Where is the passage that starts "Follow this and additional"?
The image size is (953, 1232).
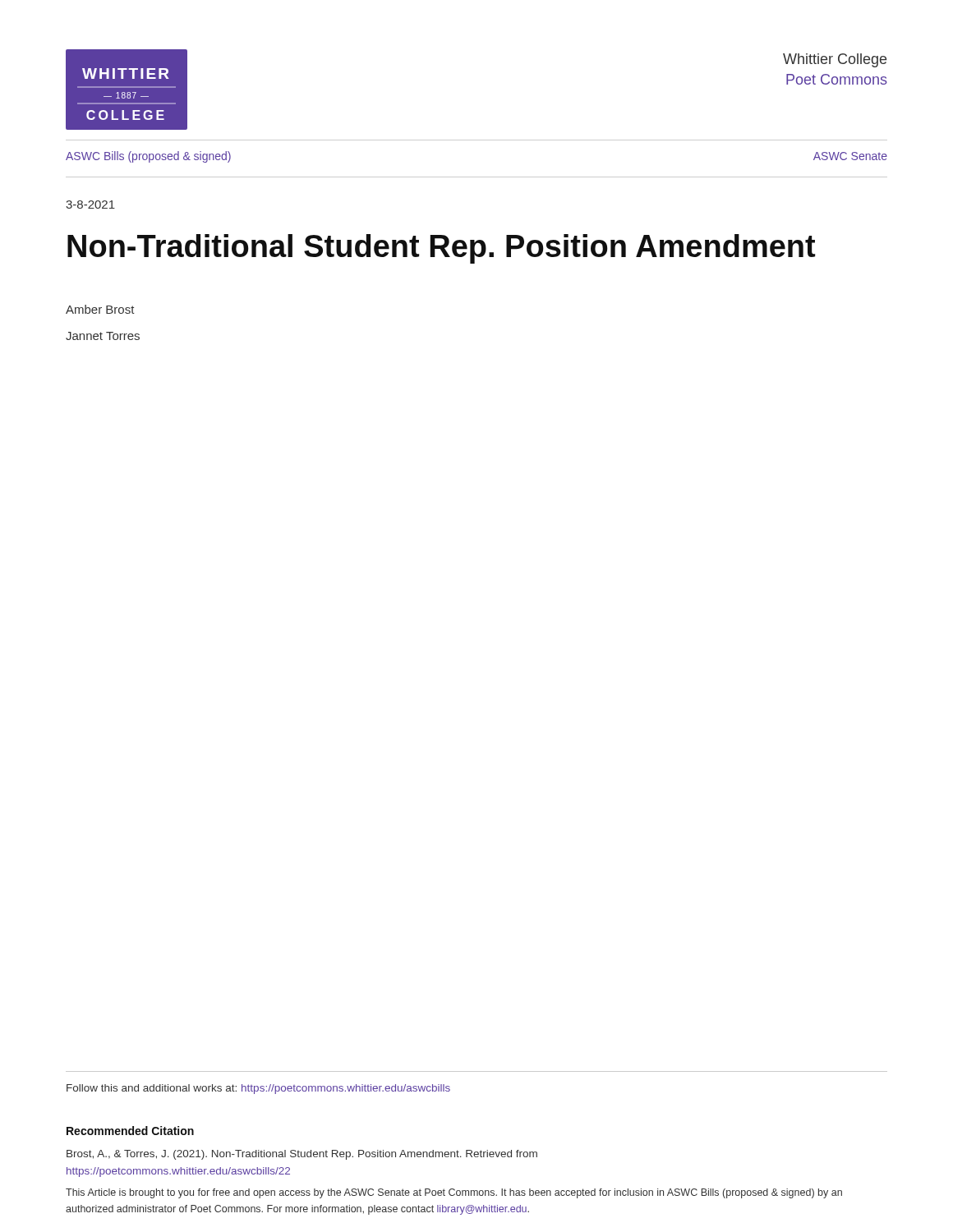click(258, 1088)
